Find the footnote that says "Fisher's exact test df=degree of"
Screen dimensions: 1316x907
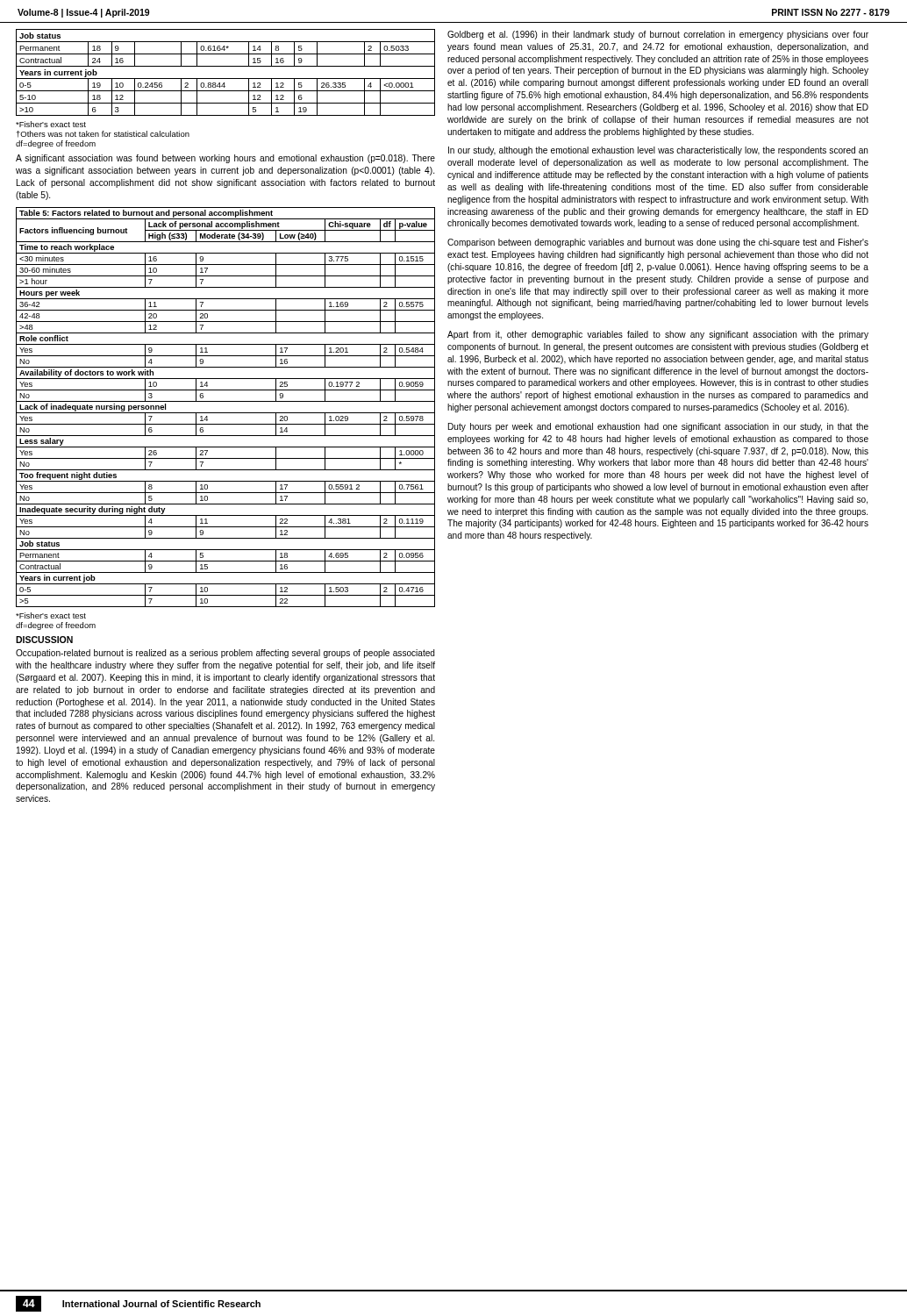[56, 621]
